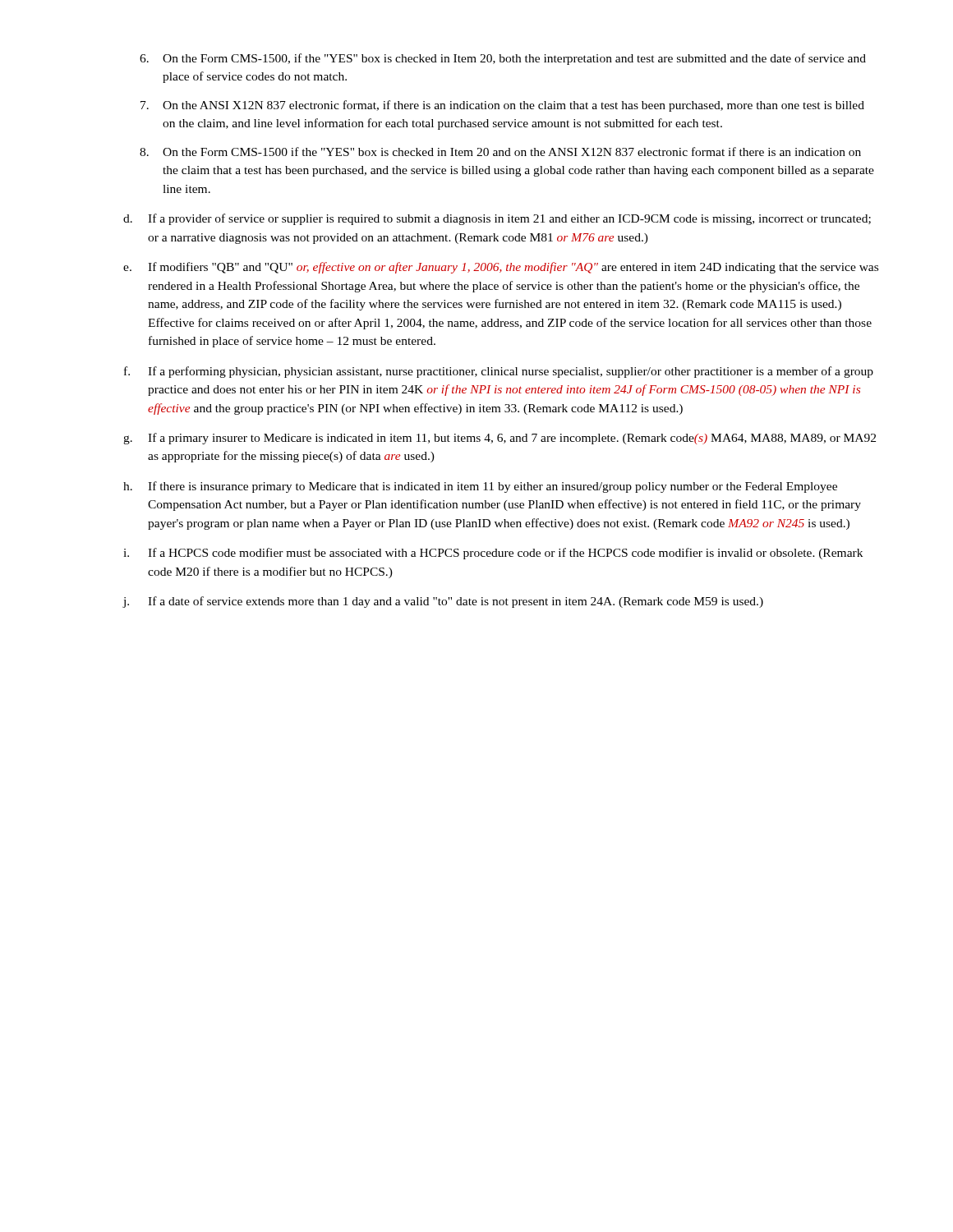Select the list item that reads "f. If a"

tap(501, 389)
